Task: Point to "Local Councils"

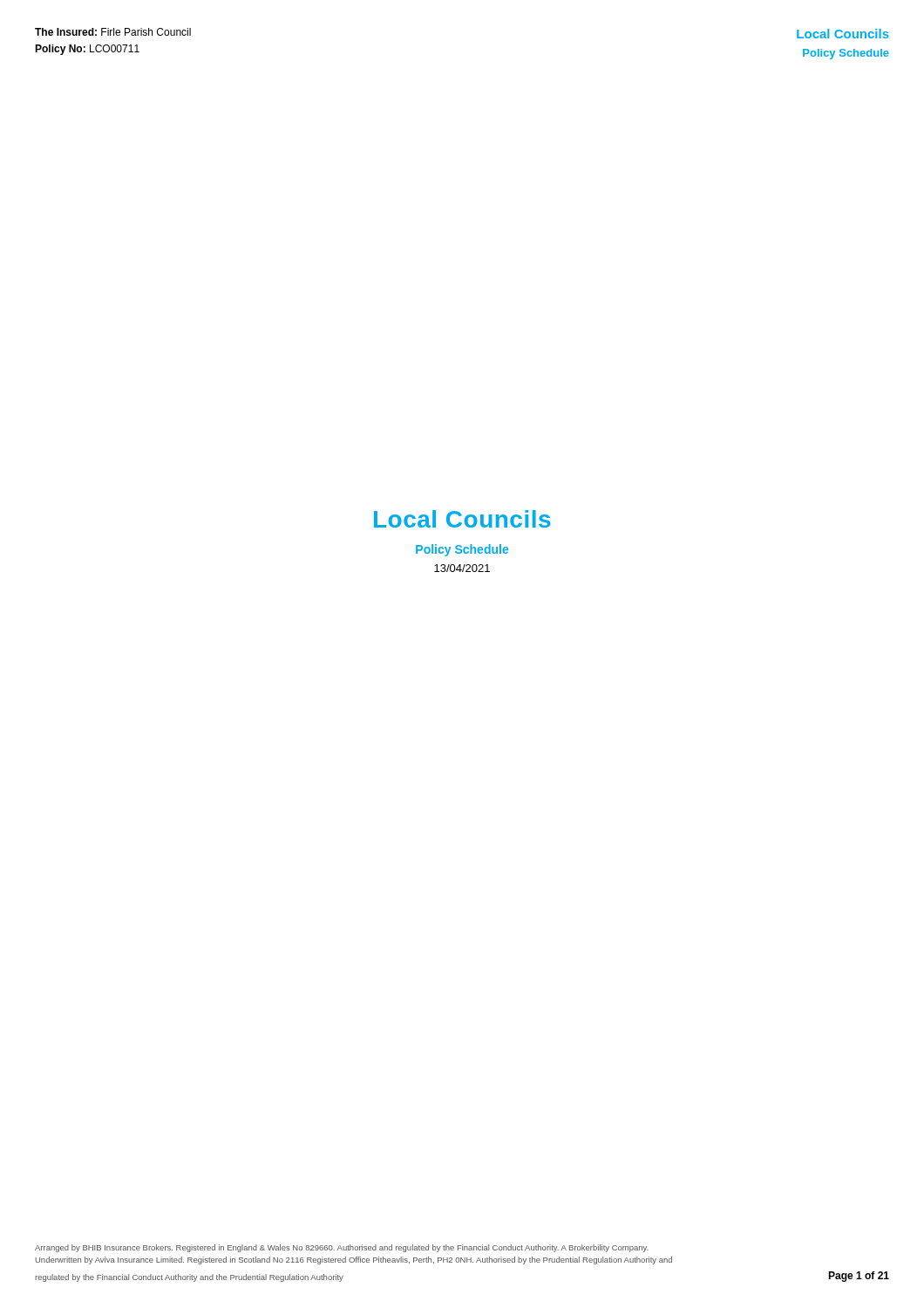Action: (462, 519)
